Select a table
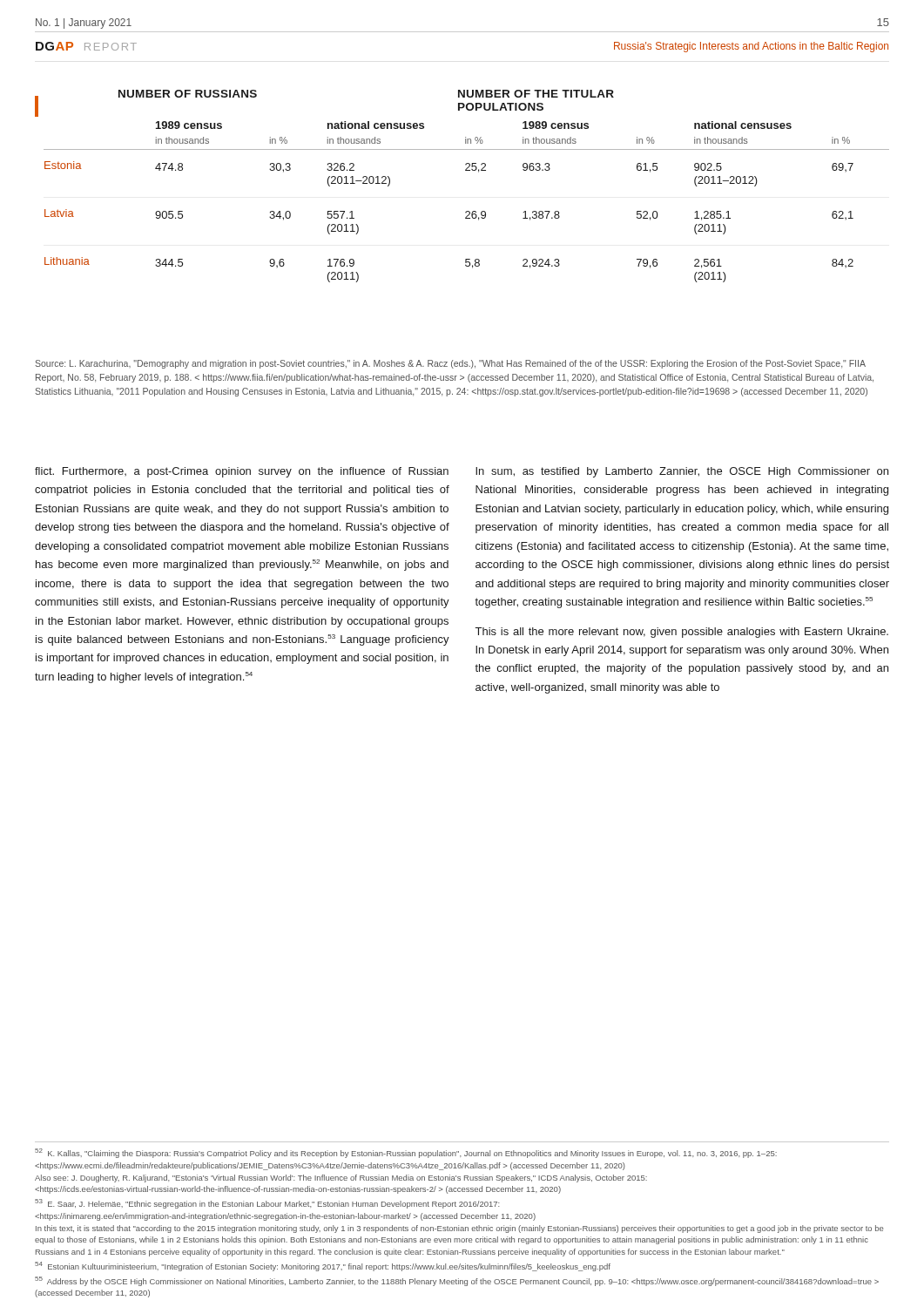This screenshot has height=1307, width=924. (466, 190)
